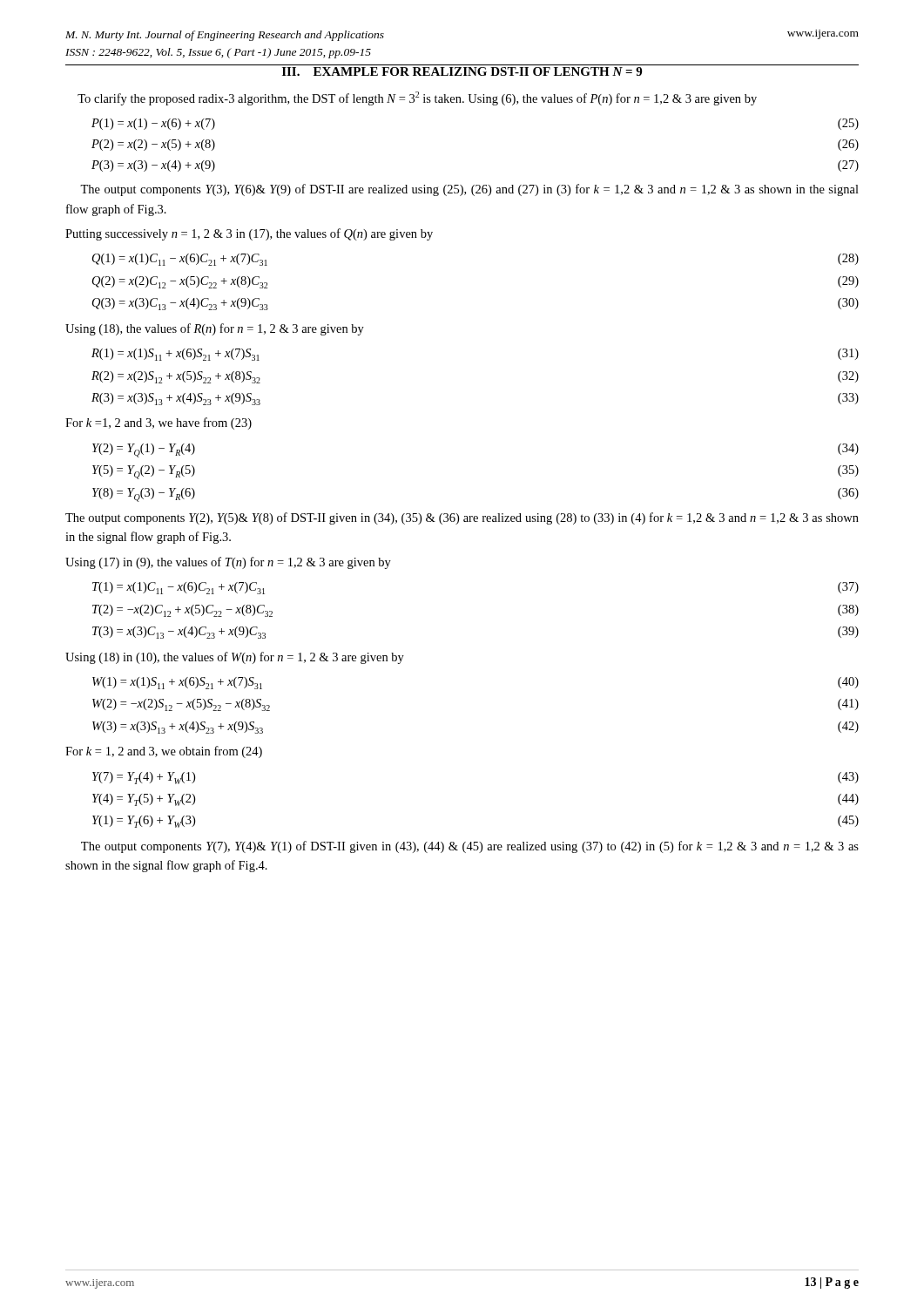
Task: Point to the element starting "P(1) = x(1) − x(6)"
Action: [x=146, y=124]
